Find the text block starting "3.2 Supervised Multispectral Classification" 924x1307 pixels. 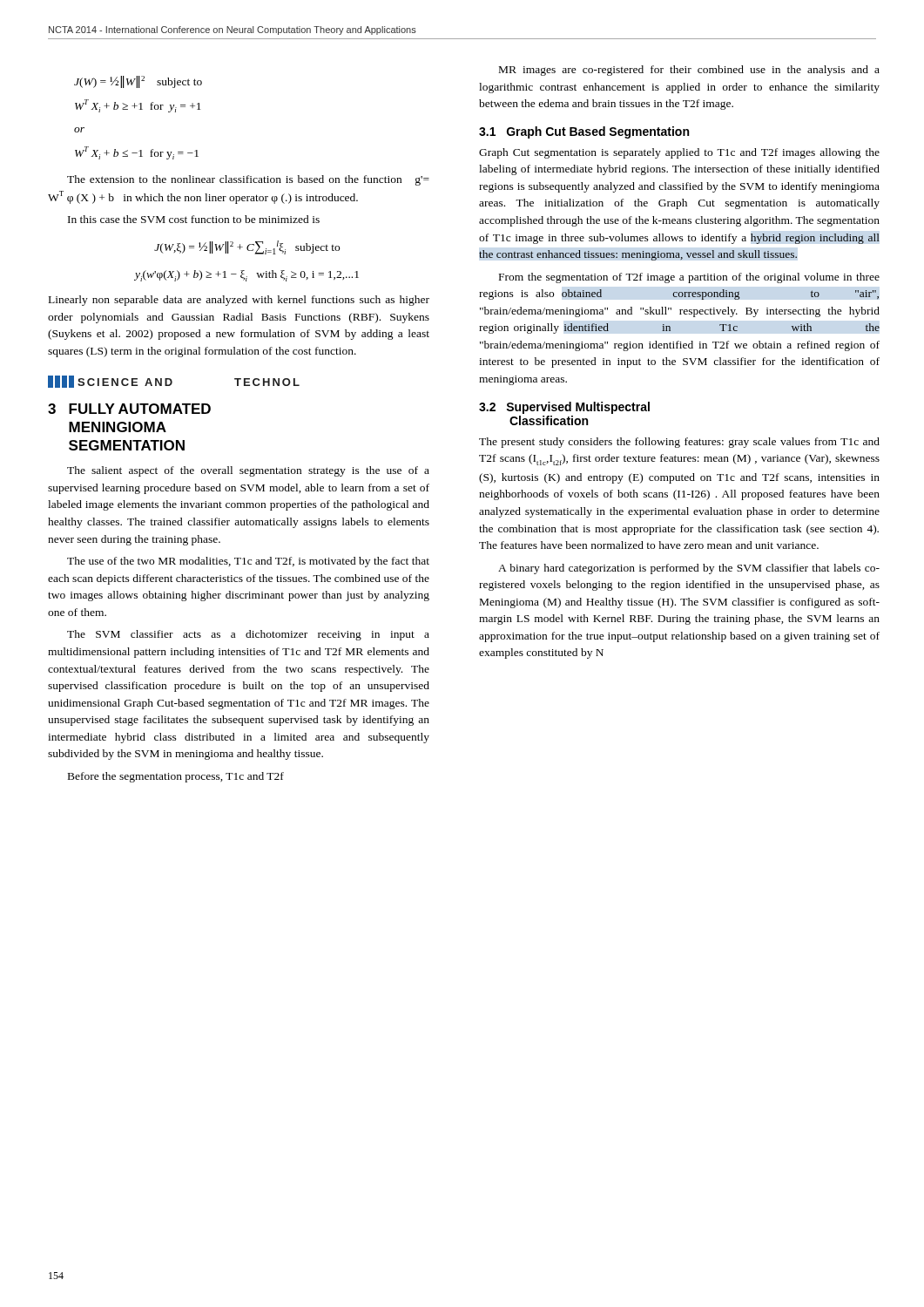point(565,413)
